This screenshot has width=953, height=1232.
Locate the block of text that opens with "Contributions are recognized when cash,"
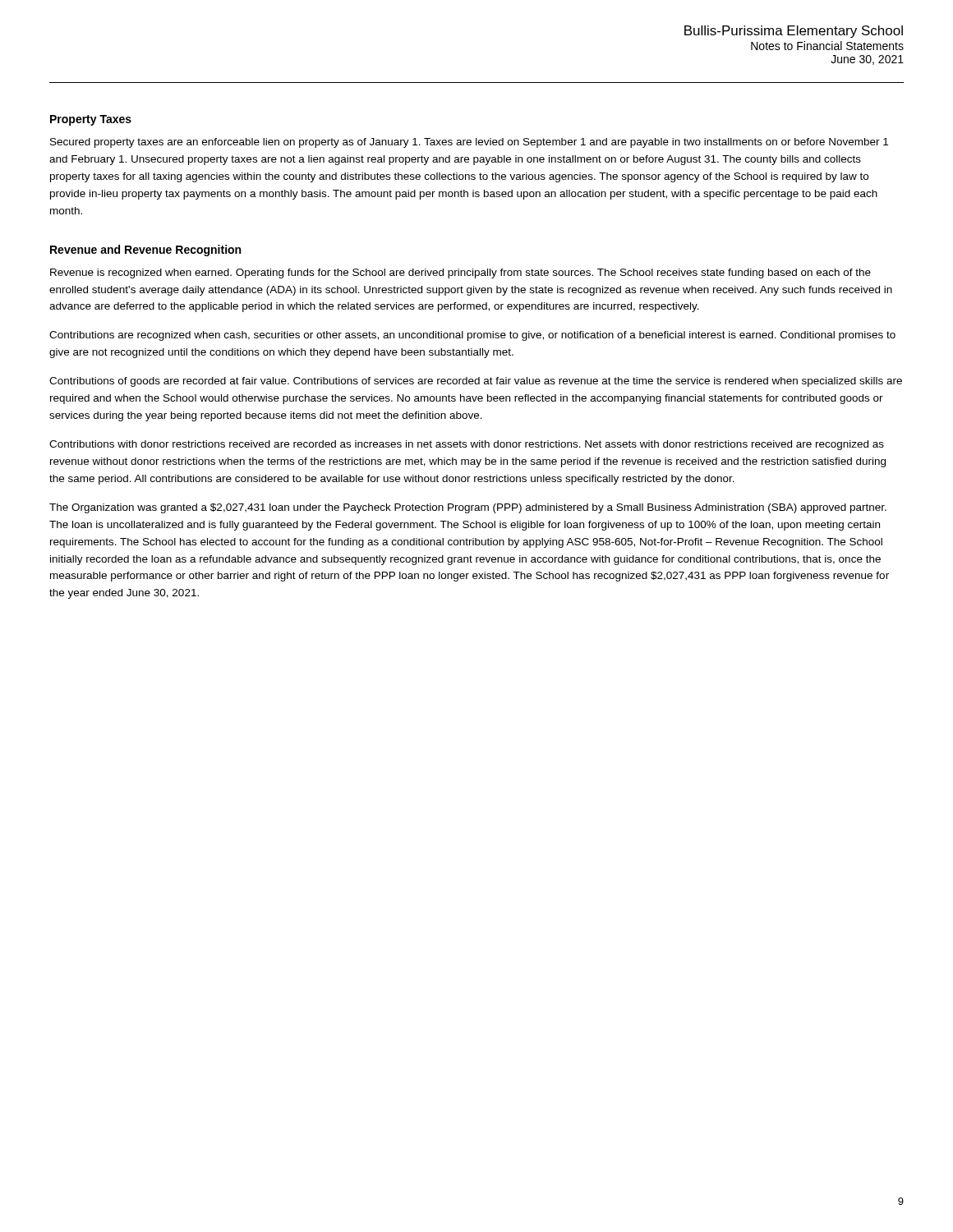pyautogui.click(x=472, y=344)
